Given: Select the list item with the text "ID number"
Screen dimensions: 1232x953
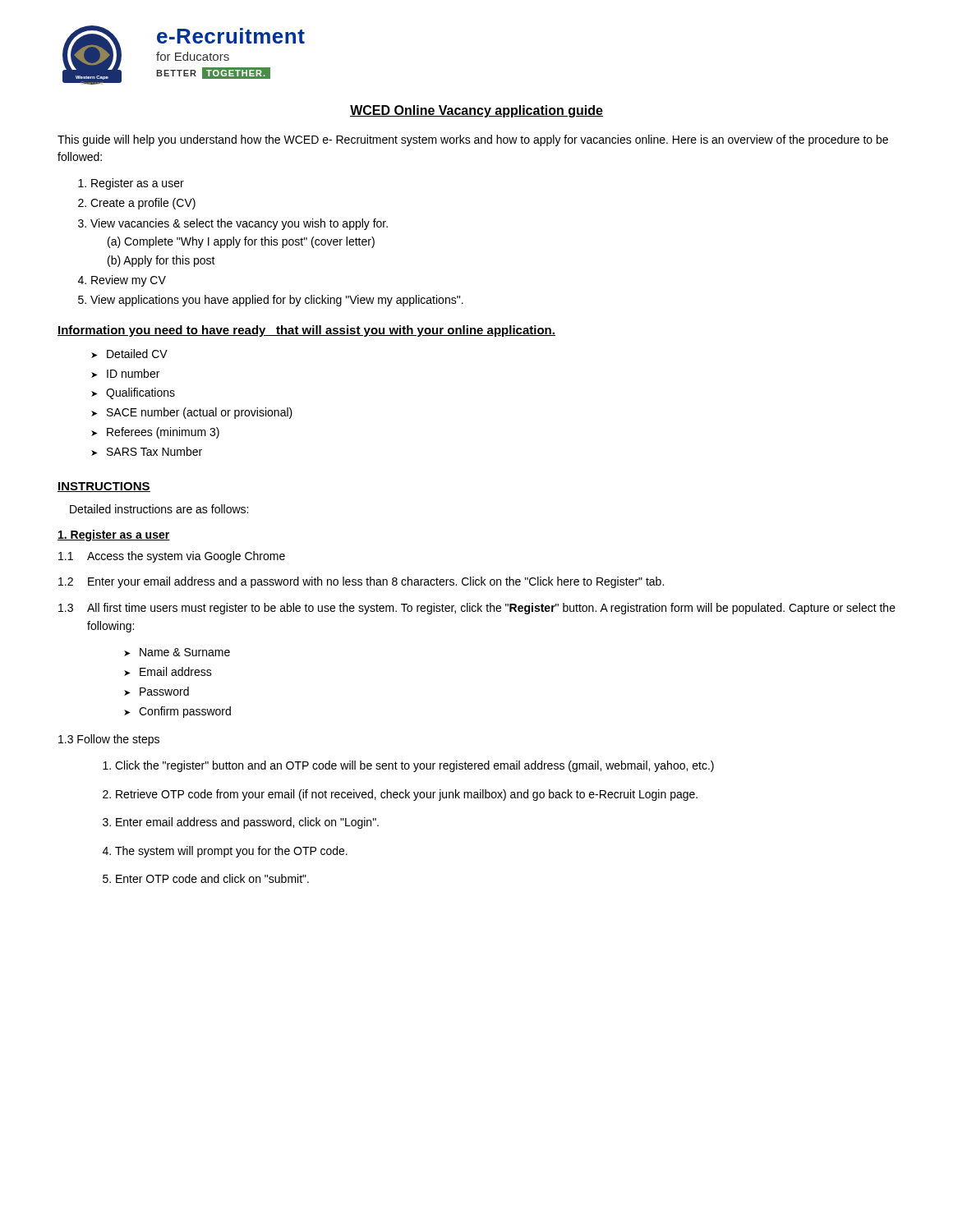Looking at the screenshot, I should click(x=125, y=373).
